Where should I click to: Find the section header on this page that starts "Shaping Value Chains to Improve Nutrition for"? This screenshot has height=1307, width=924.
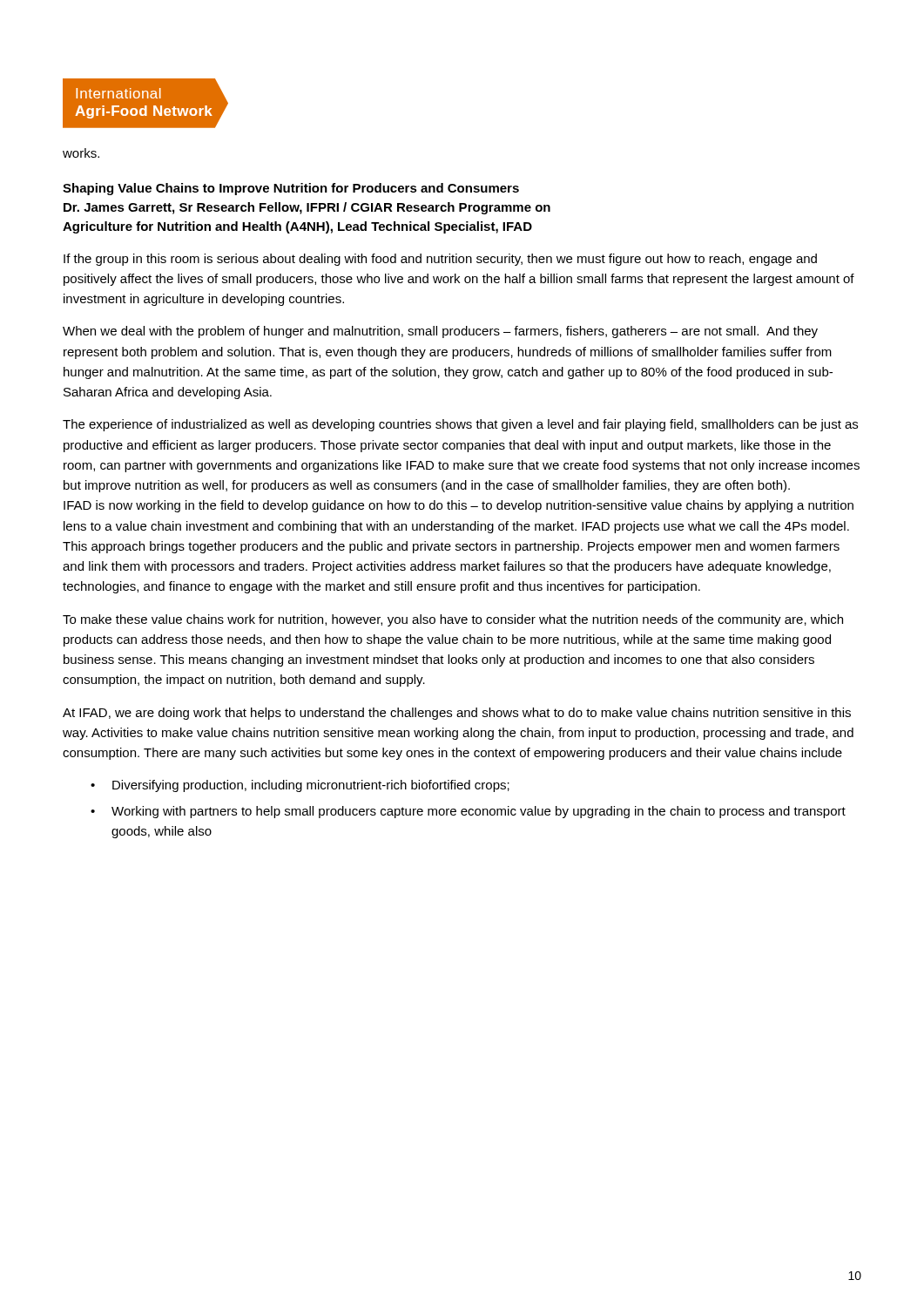click(x=307, y=207)
